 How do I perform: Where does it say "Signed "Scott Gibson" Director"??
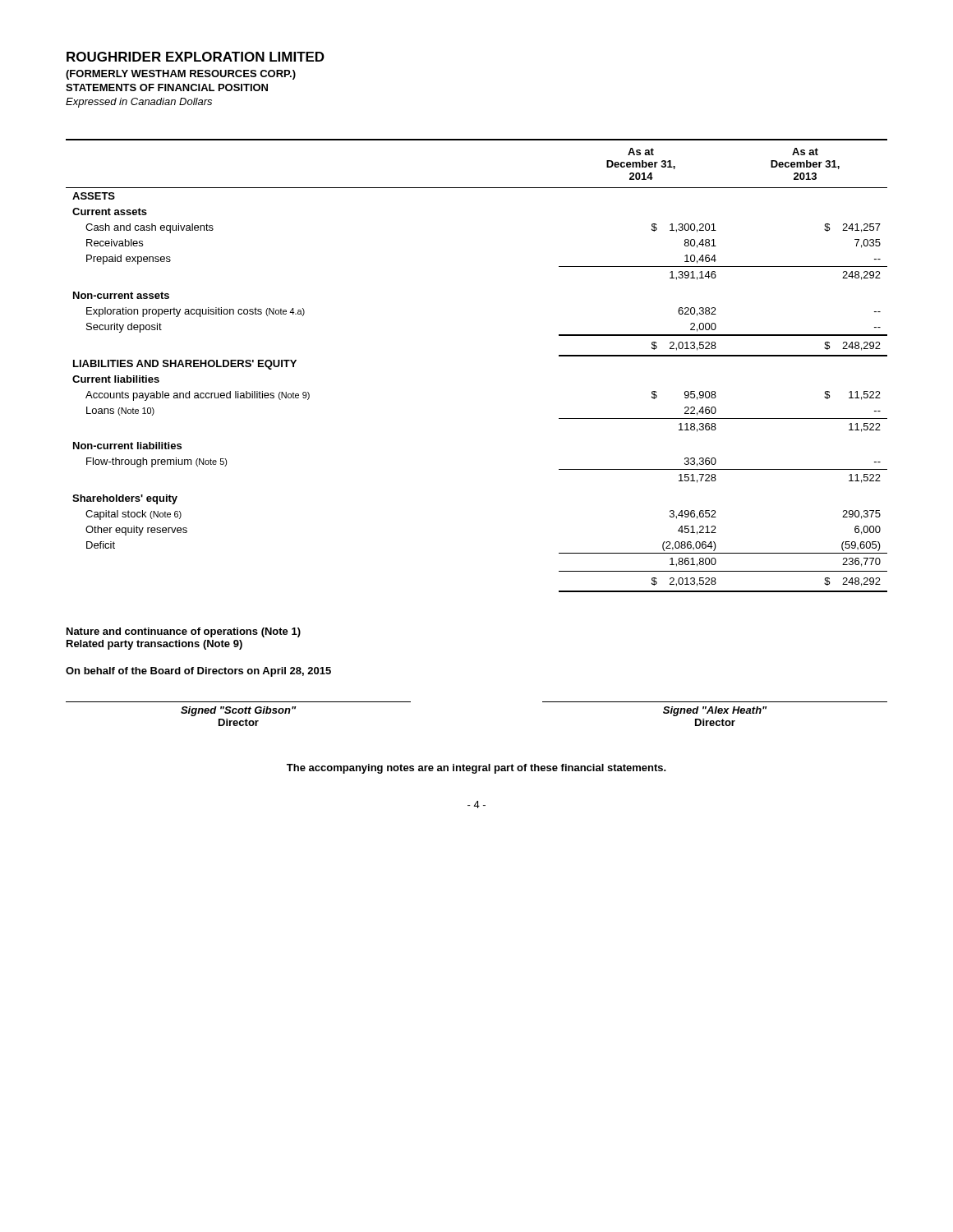pos(238,715)
